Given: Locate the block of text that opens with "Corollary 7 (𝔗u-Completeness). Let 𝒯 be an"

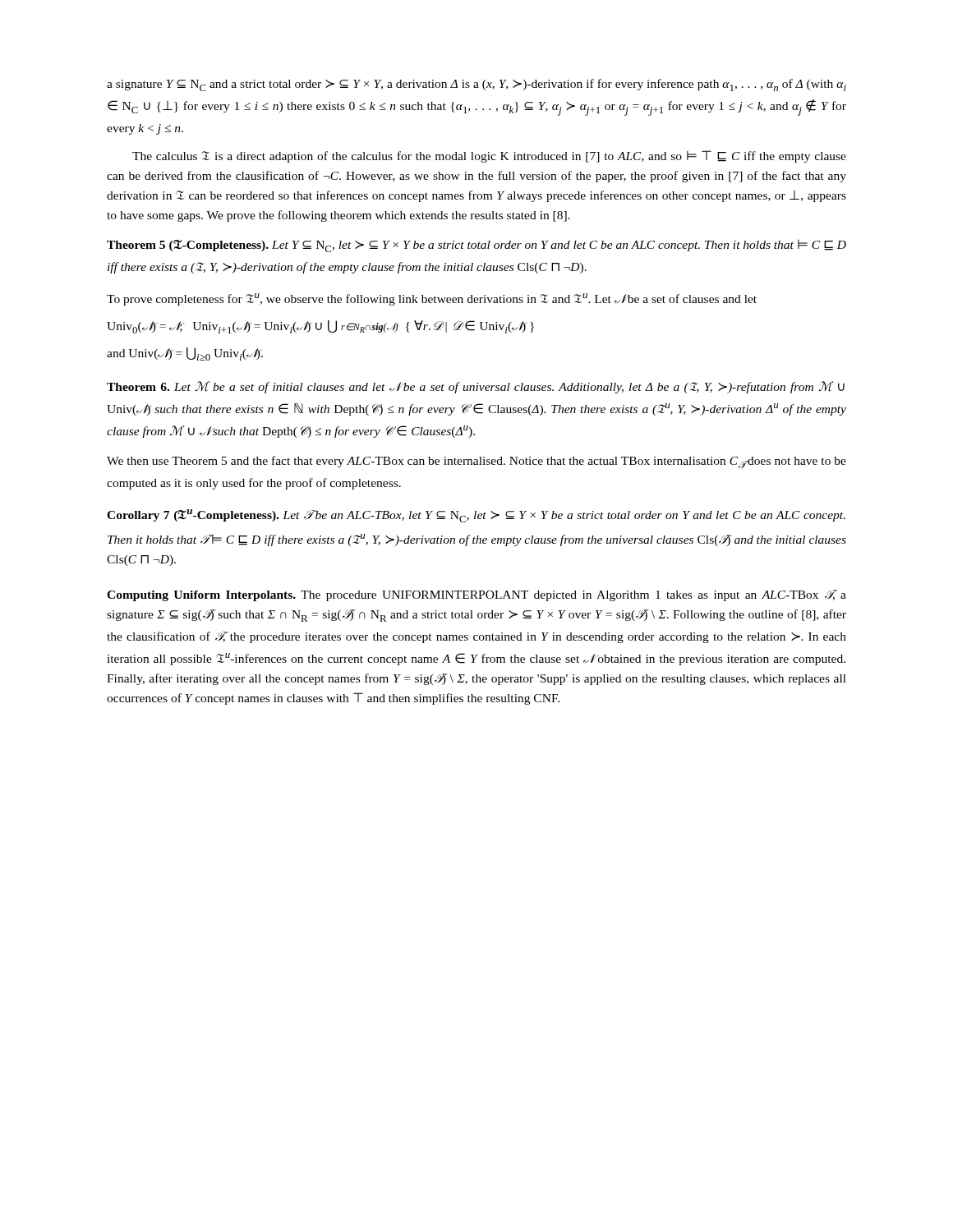Looking at the screenshot, I should pos(476,536).
